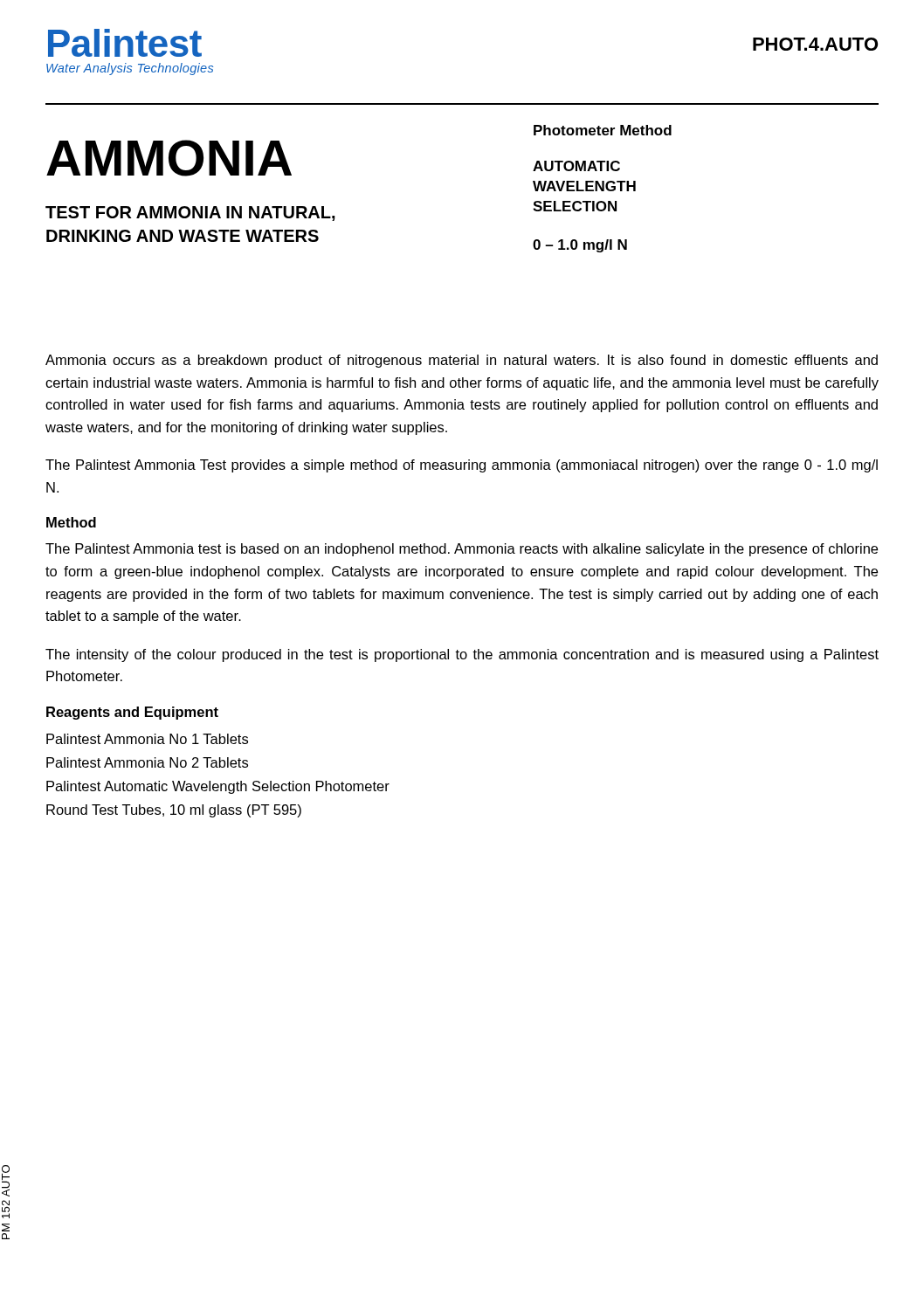Point to the region starting "Ammonia occurs as a breakdown"
Screen dimensions: 1310x924
(462, 393)
